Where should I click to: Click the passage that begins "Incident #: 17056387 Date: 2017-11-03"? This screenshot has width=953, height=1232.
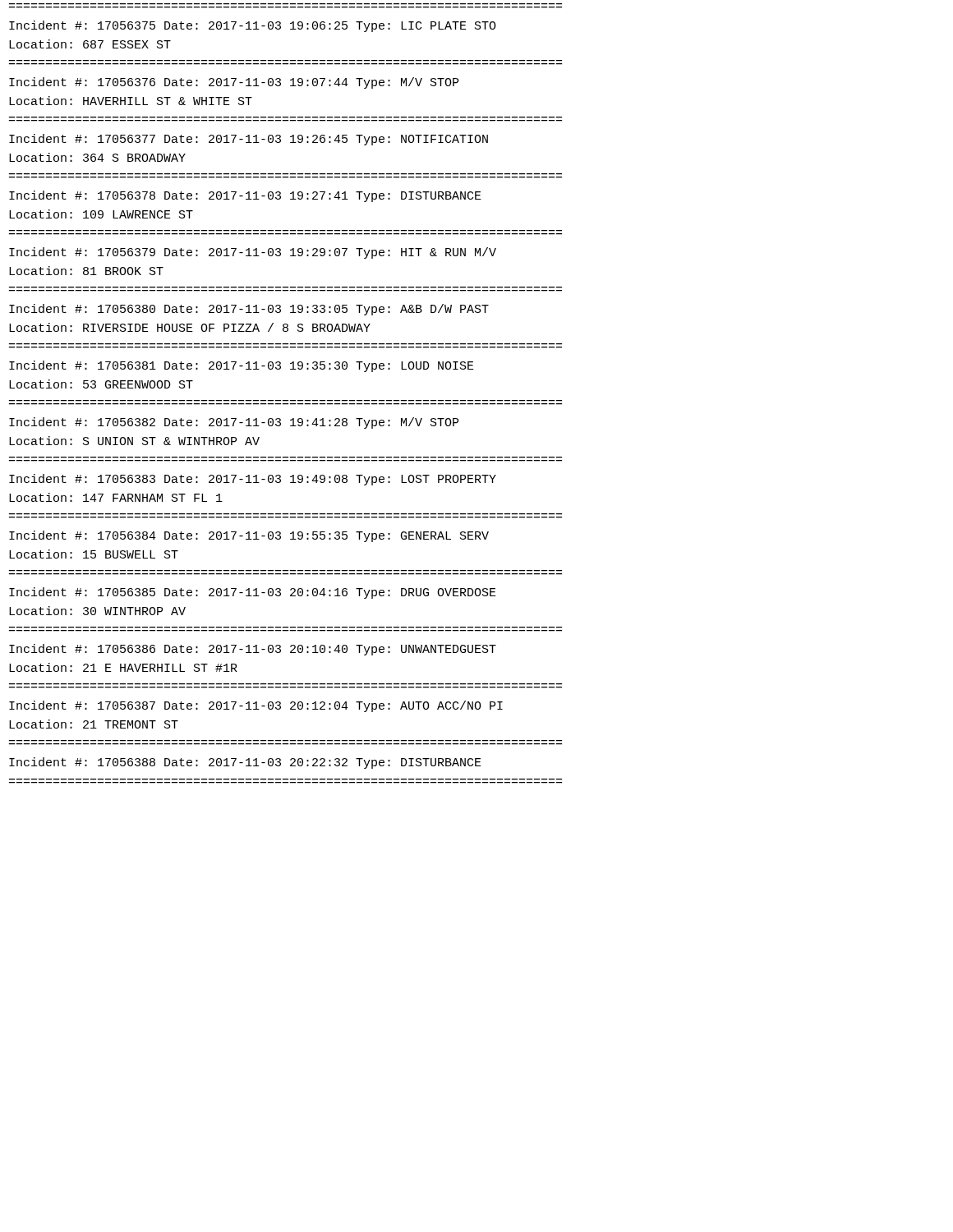click(476, 717)
